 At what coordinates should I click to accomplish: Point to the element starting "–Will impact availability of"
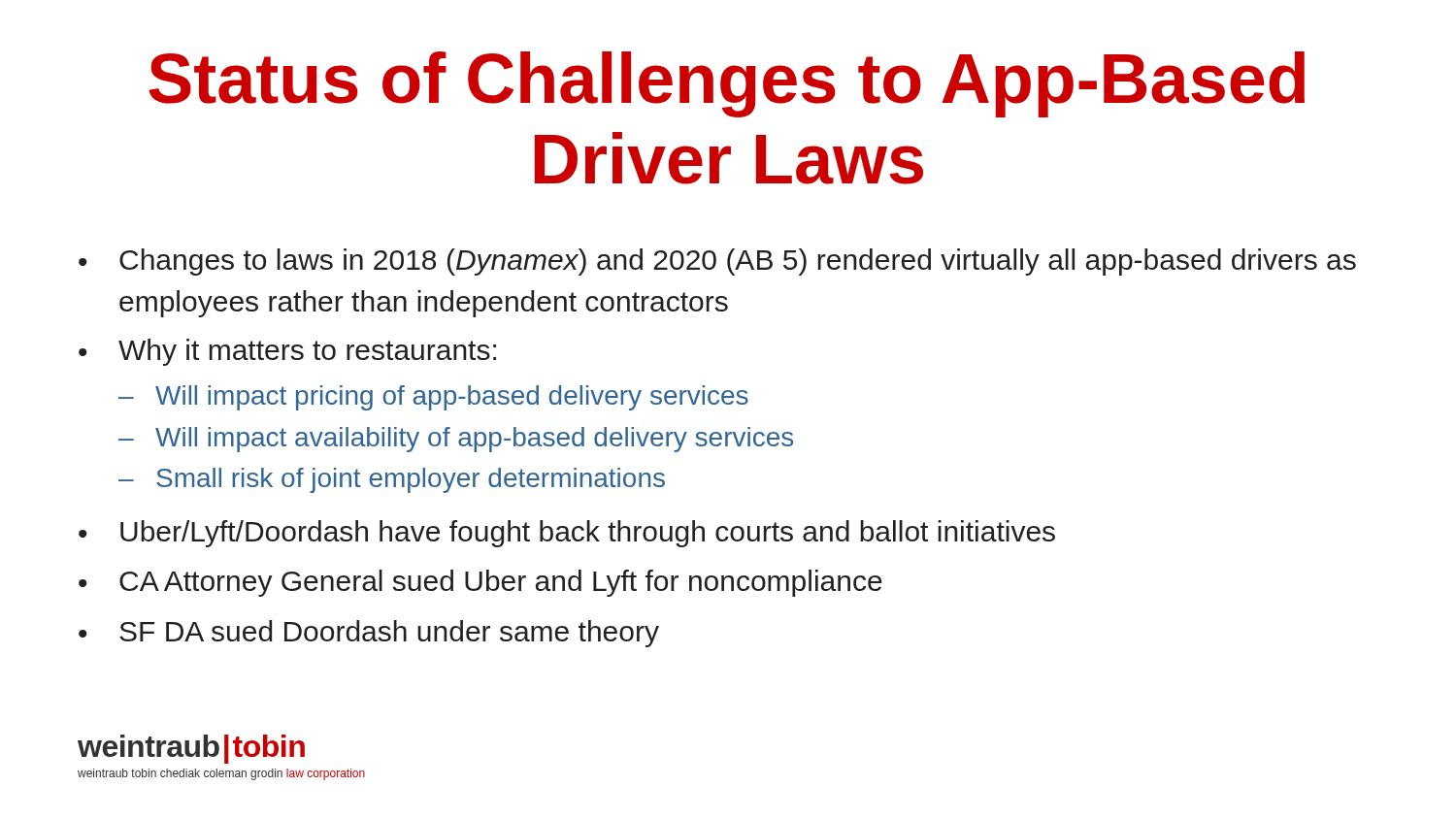click(456, 438)
